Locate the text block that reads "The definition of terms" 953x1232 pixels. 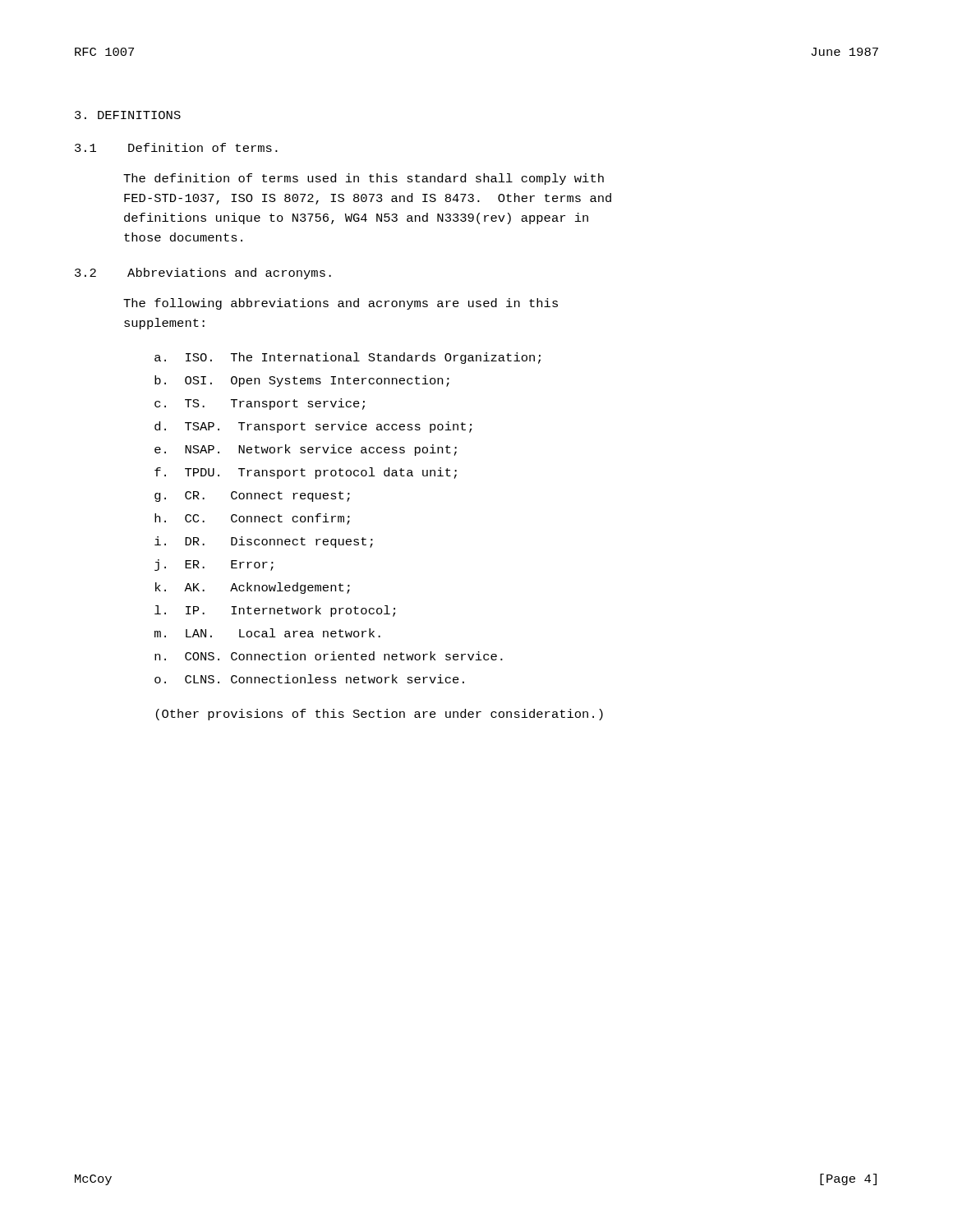coord(368,209)
